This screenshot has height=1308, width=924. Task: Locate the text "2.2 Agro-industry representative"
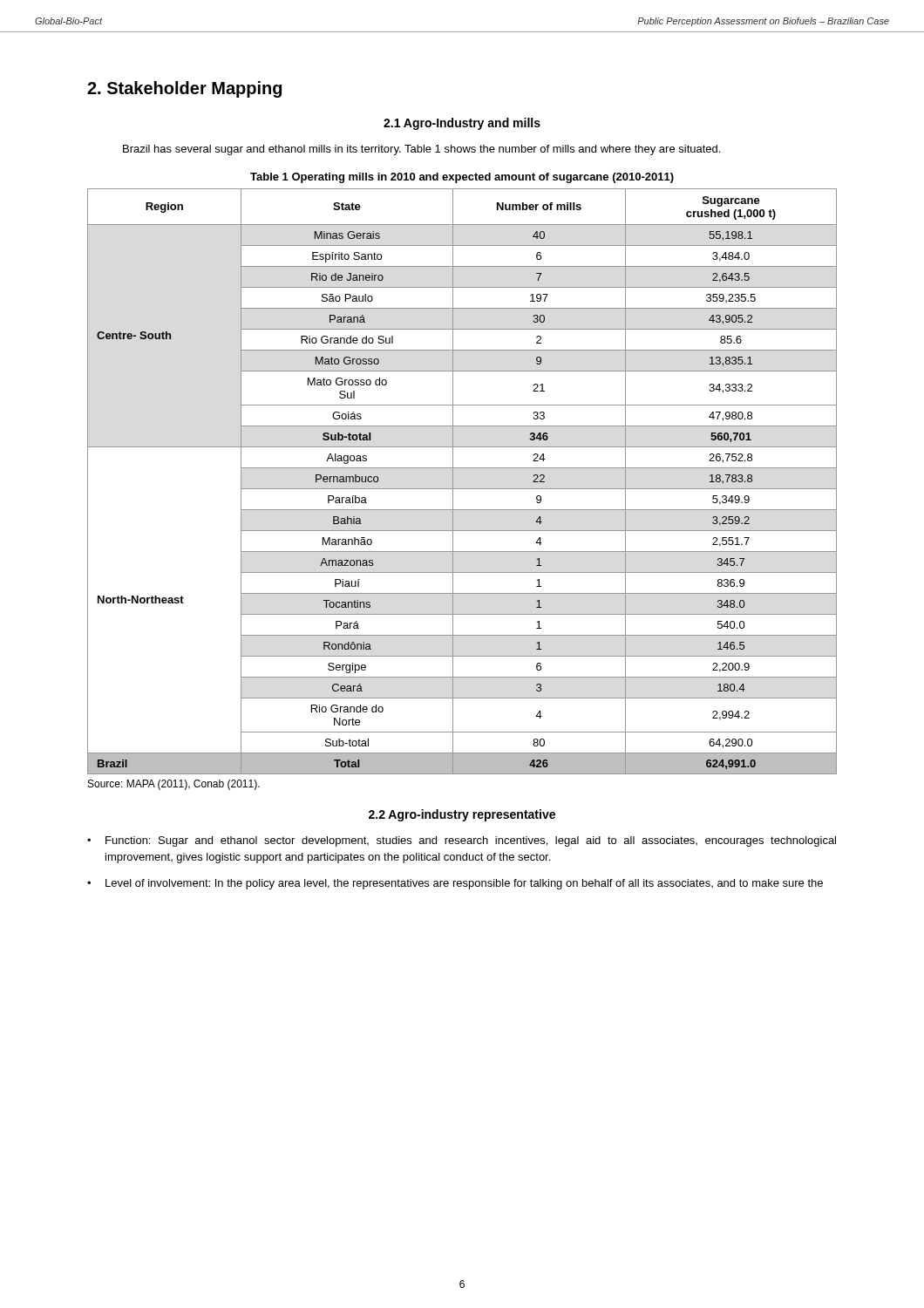coord(462,814)
